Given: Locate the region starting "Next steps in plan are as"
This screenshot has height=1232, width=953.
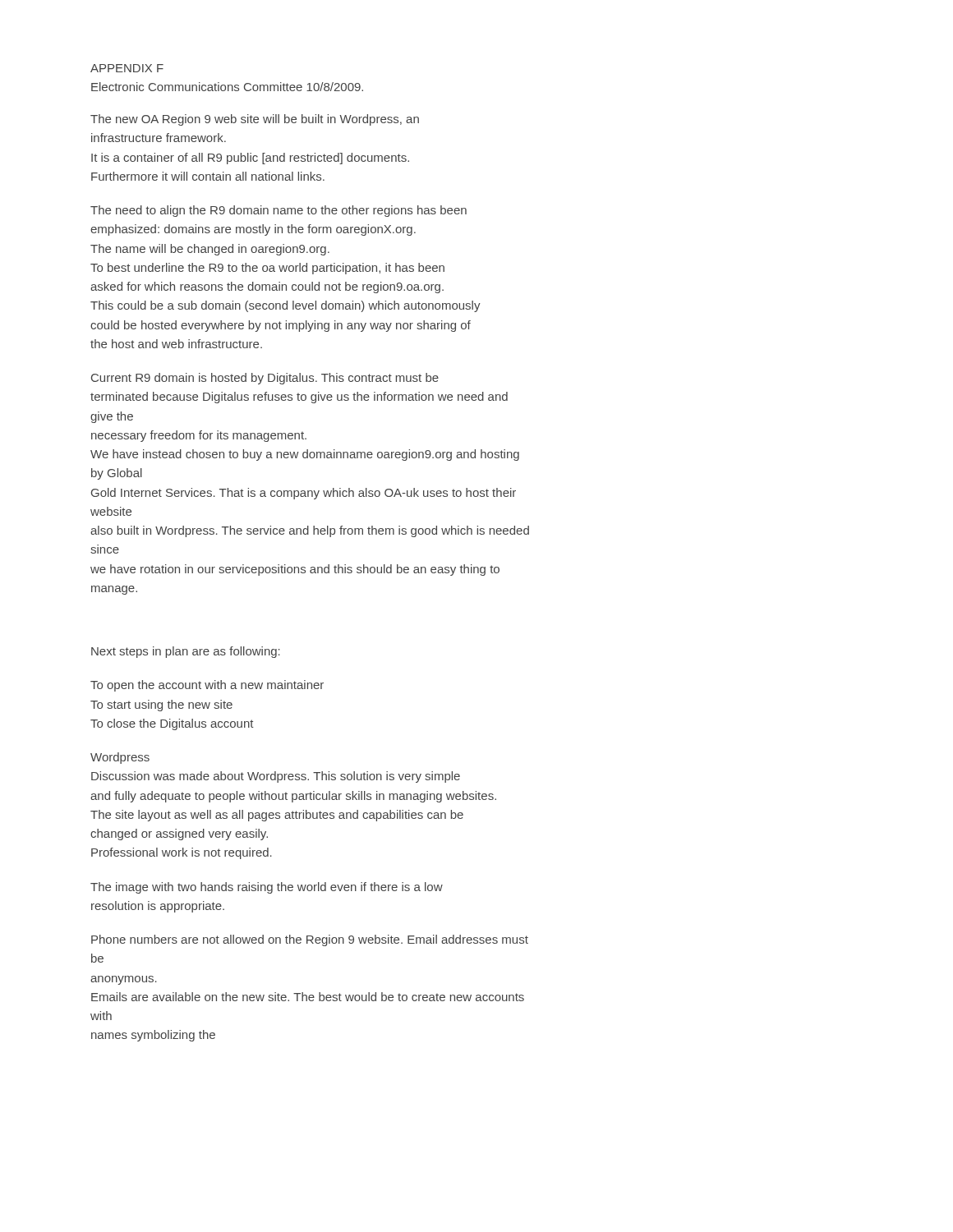Looking at the screenshot, I should [186, 651].
